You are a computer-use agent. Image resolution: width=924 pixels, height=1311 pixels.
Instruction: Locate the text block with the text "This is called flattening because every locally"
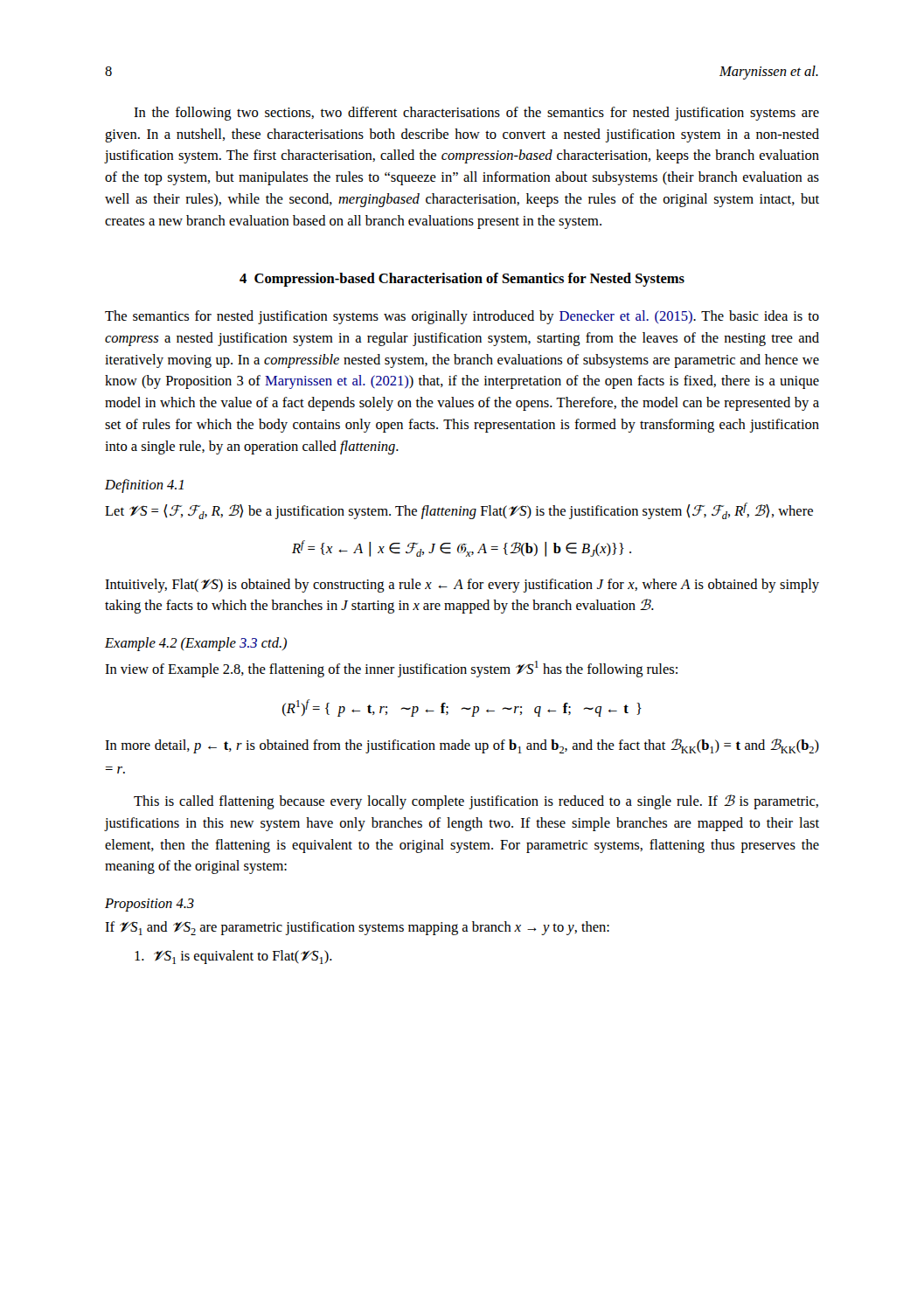point(462,834)
